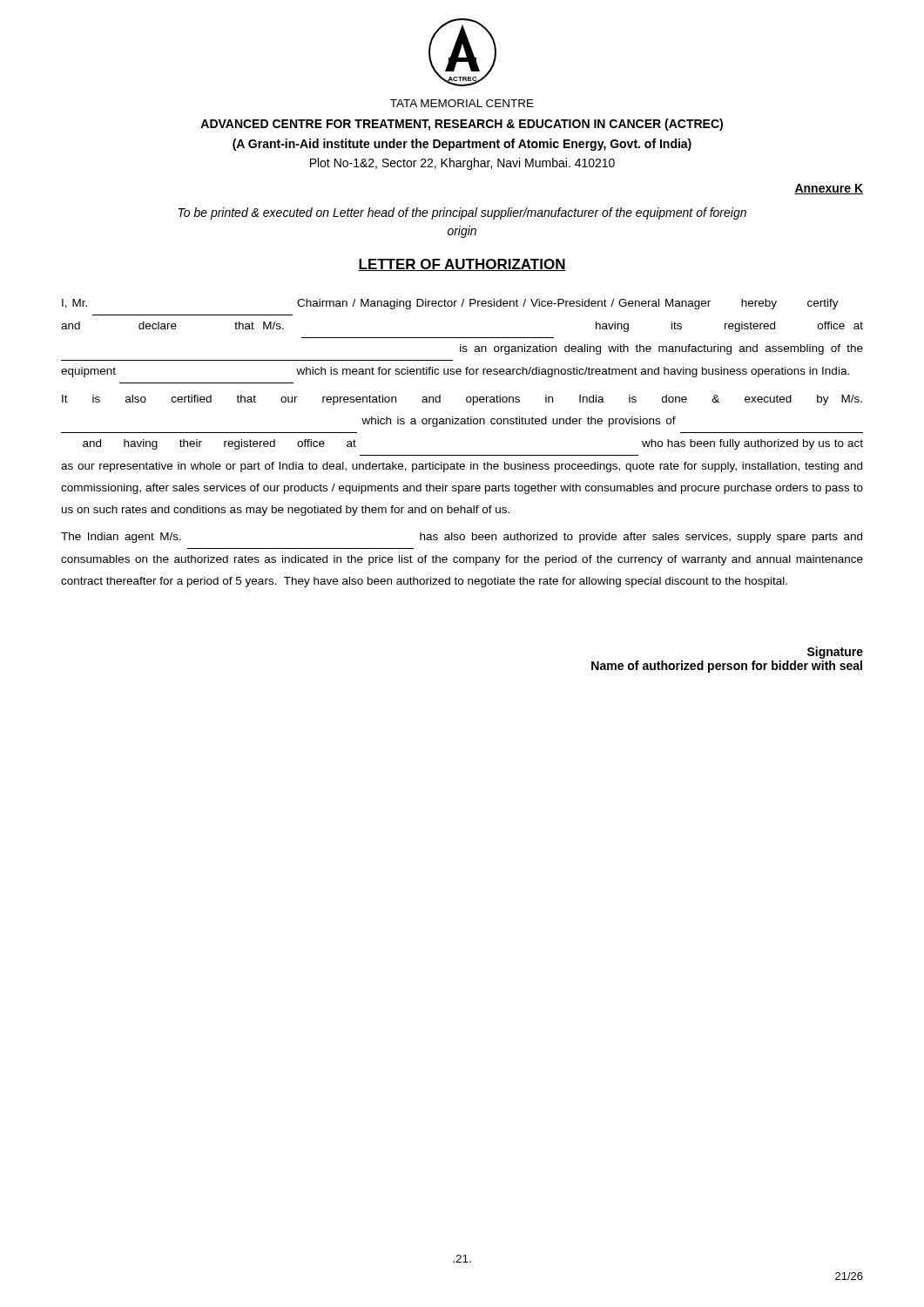Point to the region starting "I, Mr. Chairman /"
Screen dimensions: 1307x924
pos(462,443)
